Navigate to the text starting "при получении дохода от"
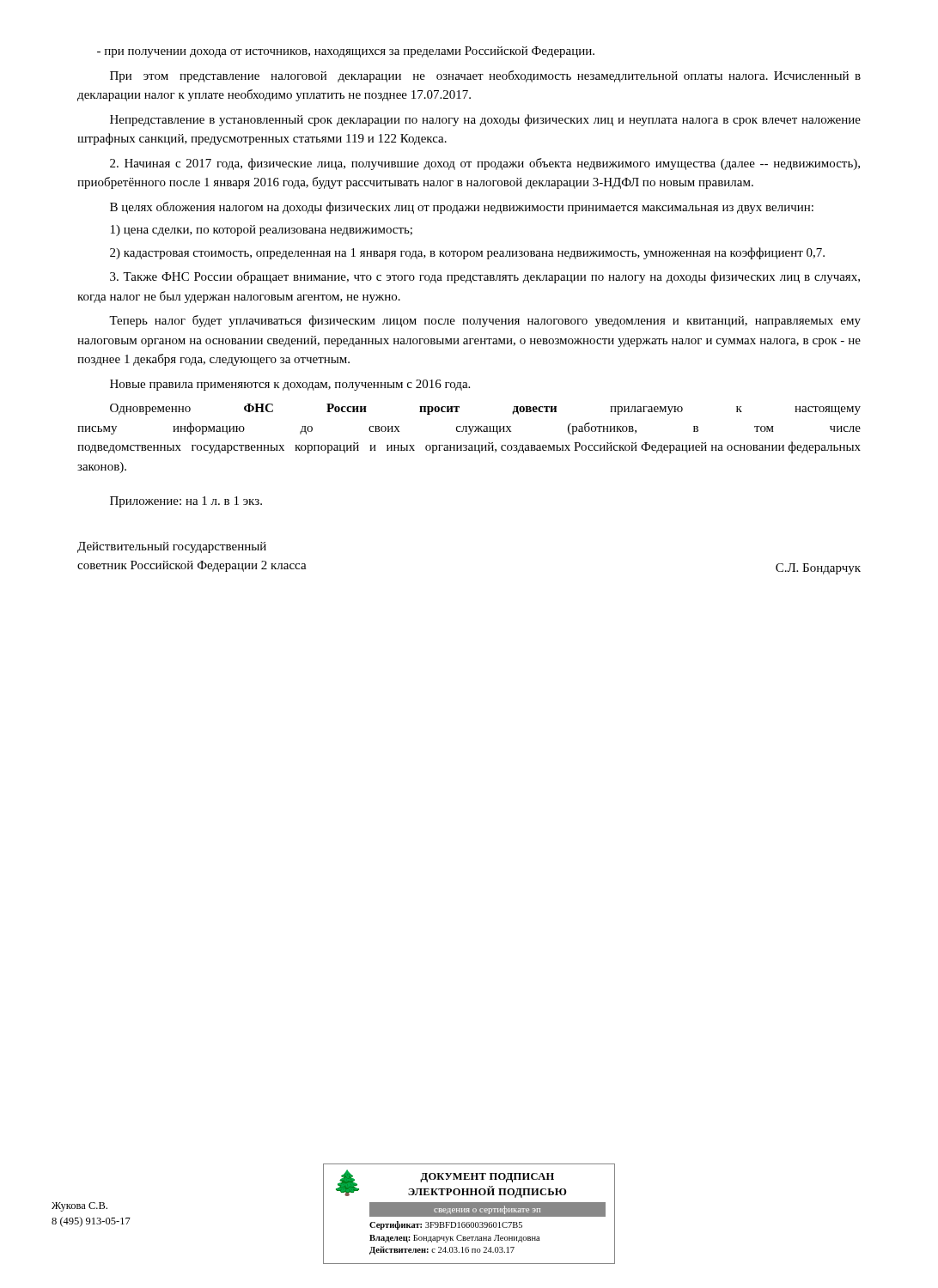 tap(336, 51)
